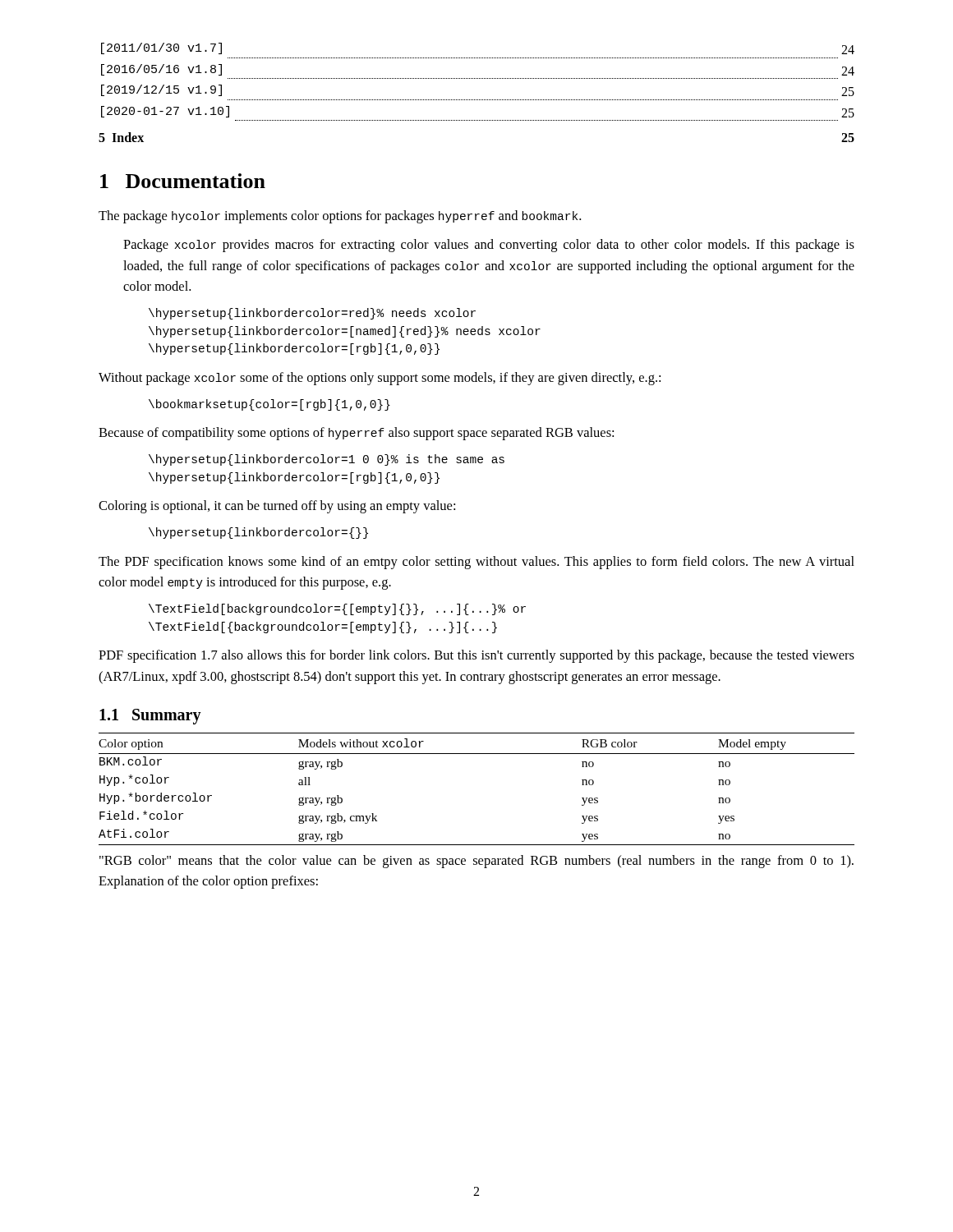Click on the text starting "The package hycolor implements color options"
The height and width of the screenshot is (1232, 953).
click(x=476, y=251)
